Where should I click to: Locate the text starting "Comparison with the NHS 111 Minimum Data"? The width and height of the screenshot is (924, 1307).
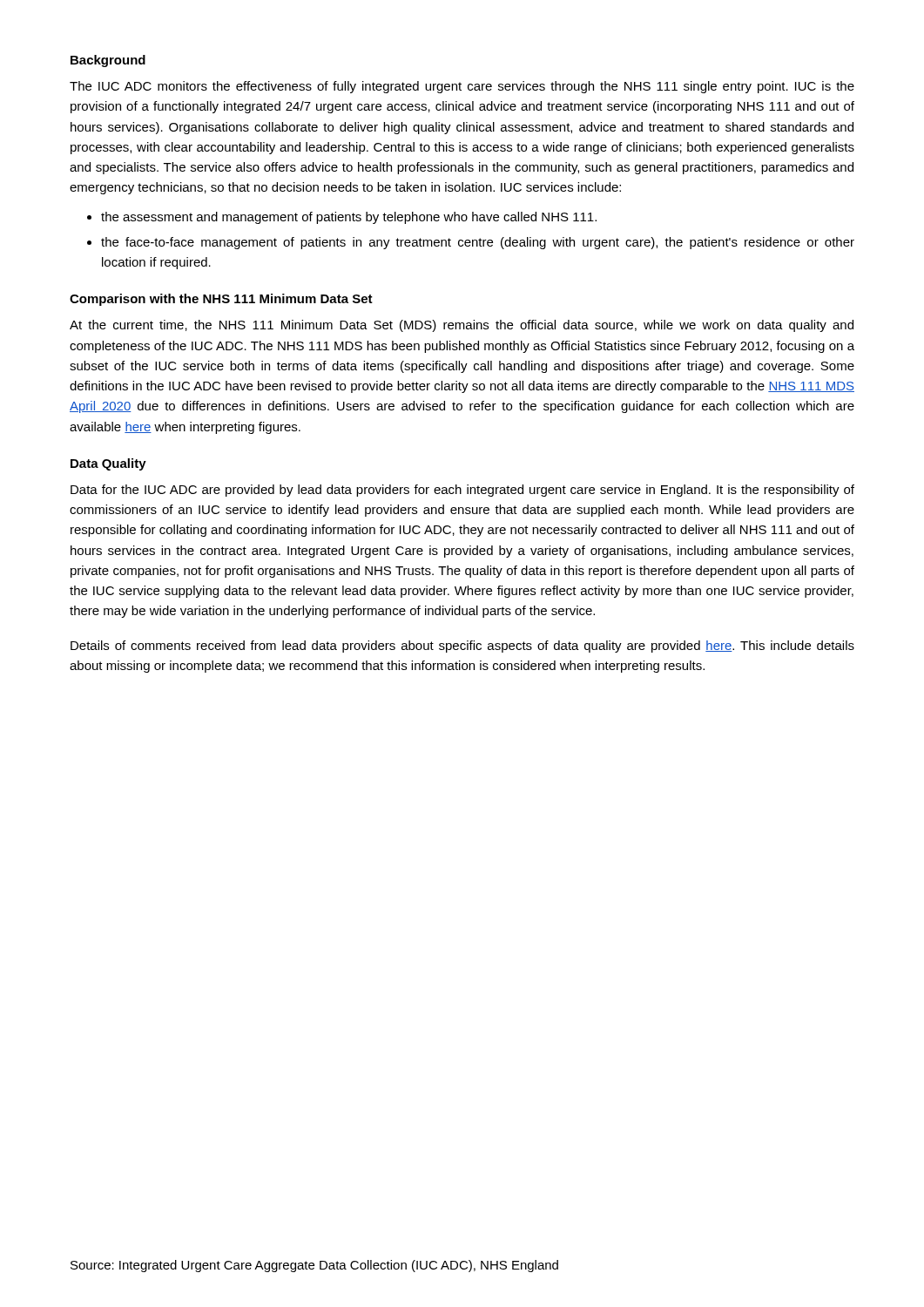[x=221, y=299]
